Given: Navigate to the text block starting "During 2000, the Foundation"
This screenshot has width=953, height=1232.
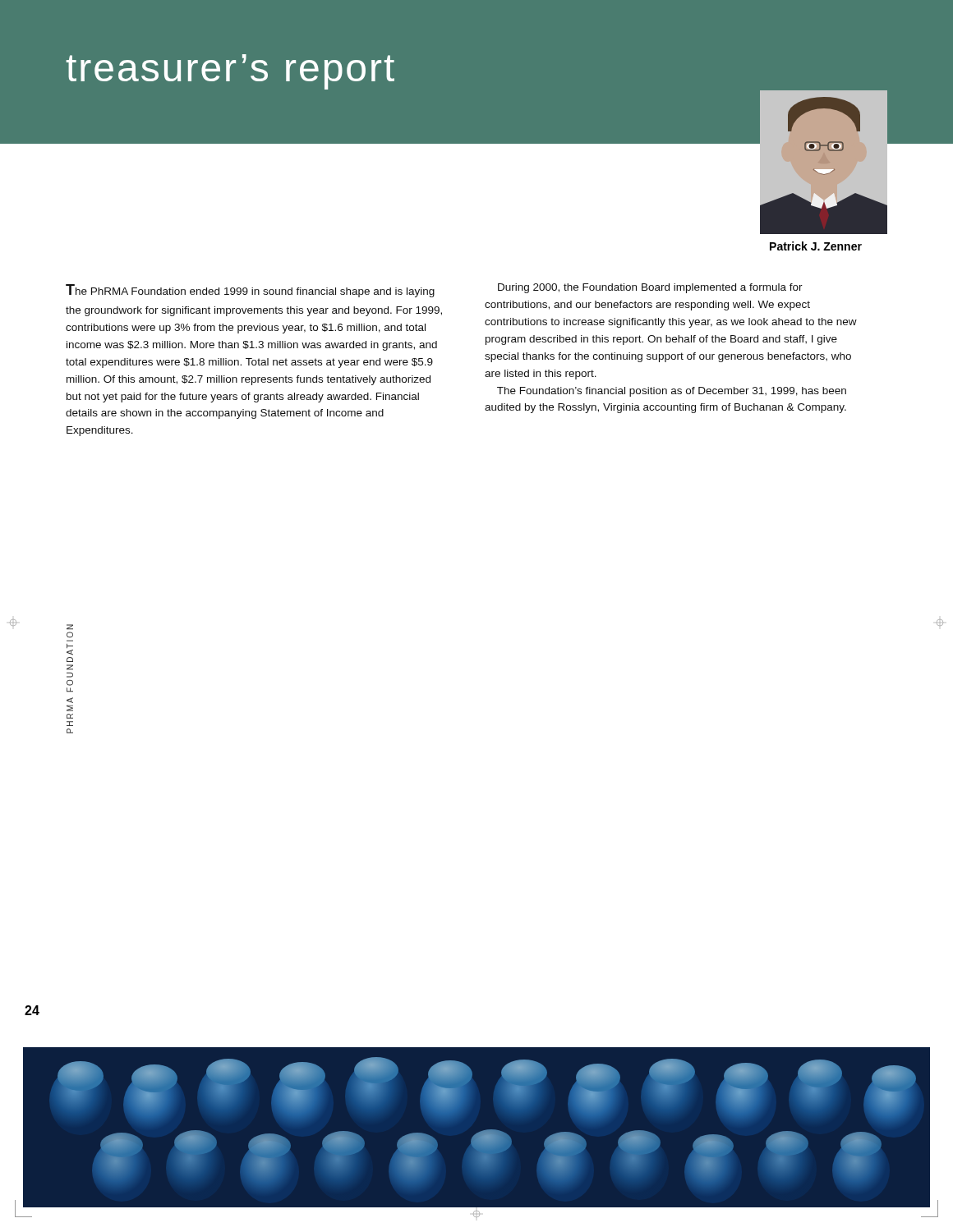Looking at the screenshot, I should 671,347.
